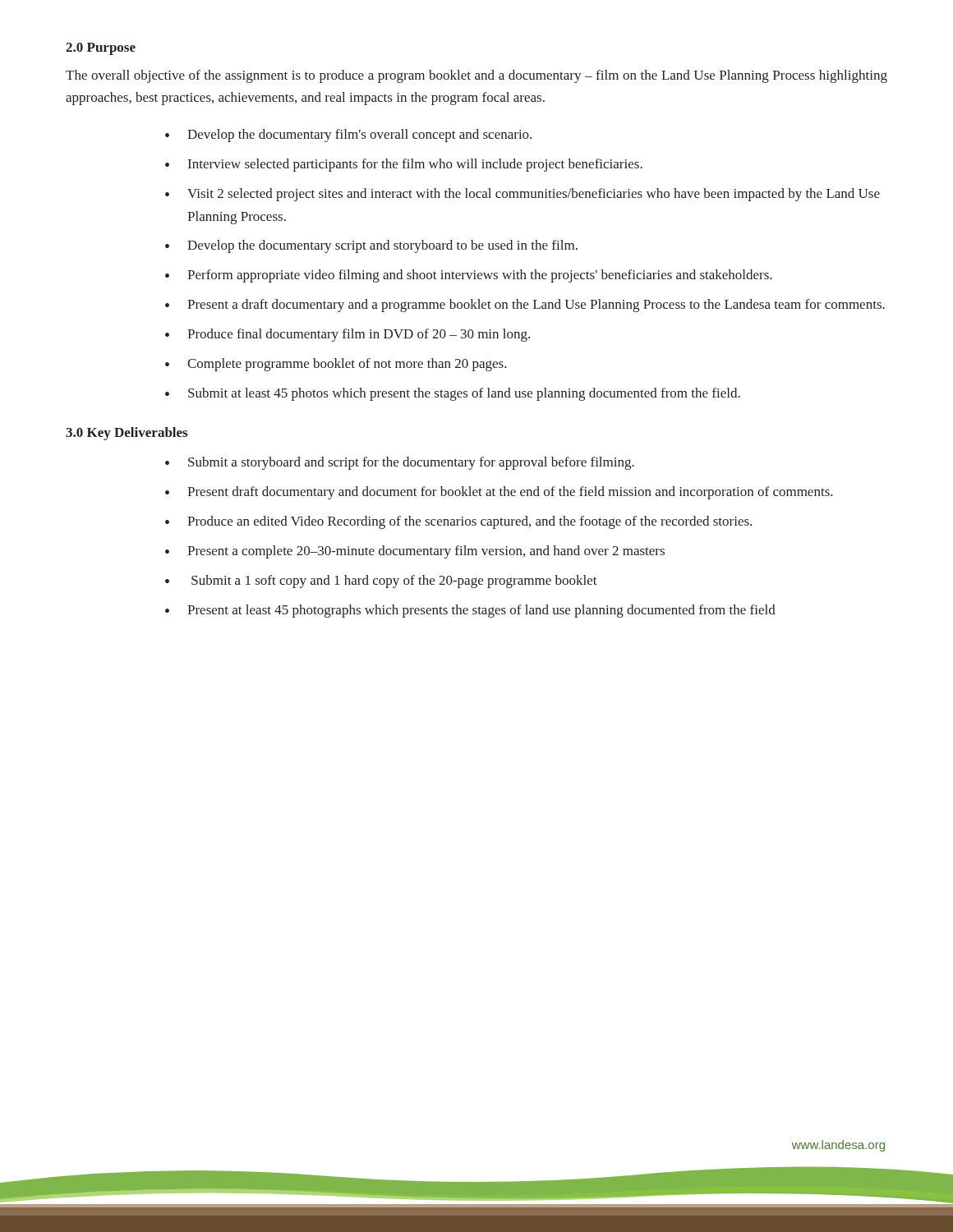Point to the block beginning "• Submit at least 45 photos"
This screenshot has height=1232, width=953.
pyautogui.click(x=526, y=393)
